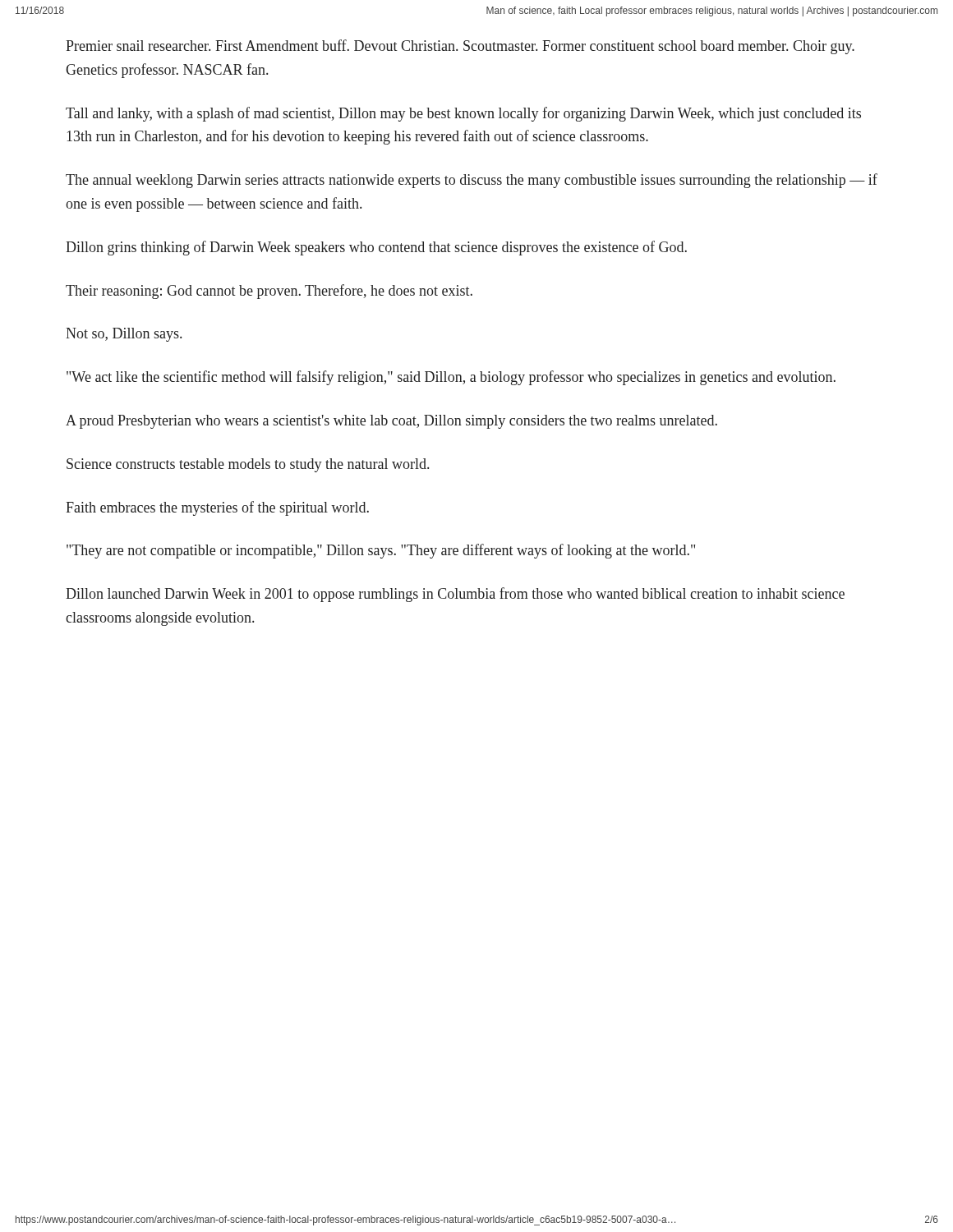Locate the block of text that opens with "Tall and lanky, with a splash"
The height and width of the screenshot is (1232, 953).
(x=464, y=125)
